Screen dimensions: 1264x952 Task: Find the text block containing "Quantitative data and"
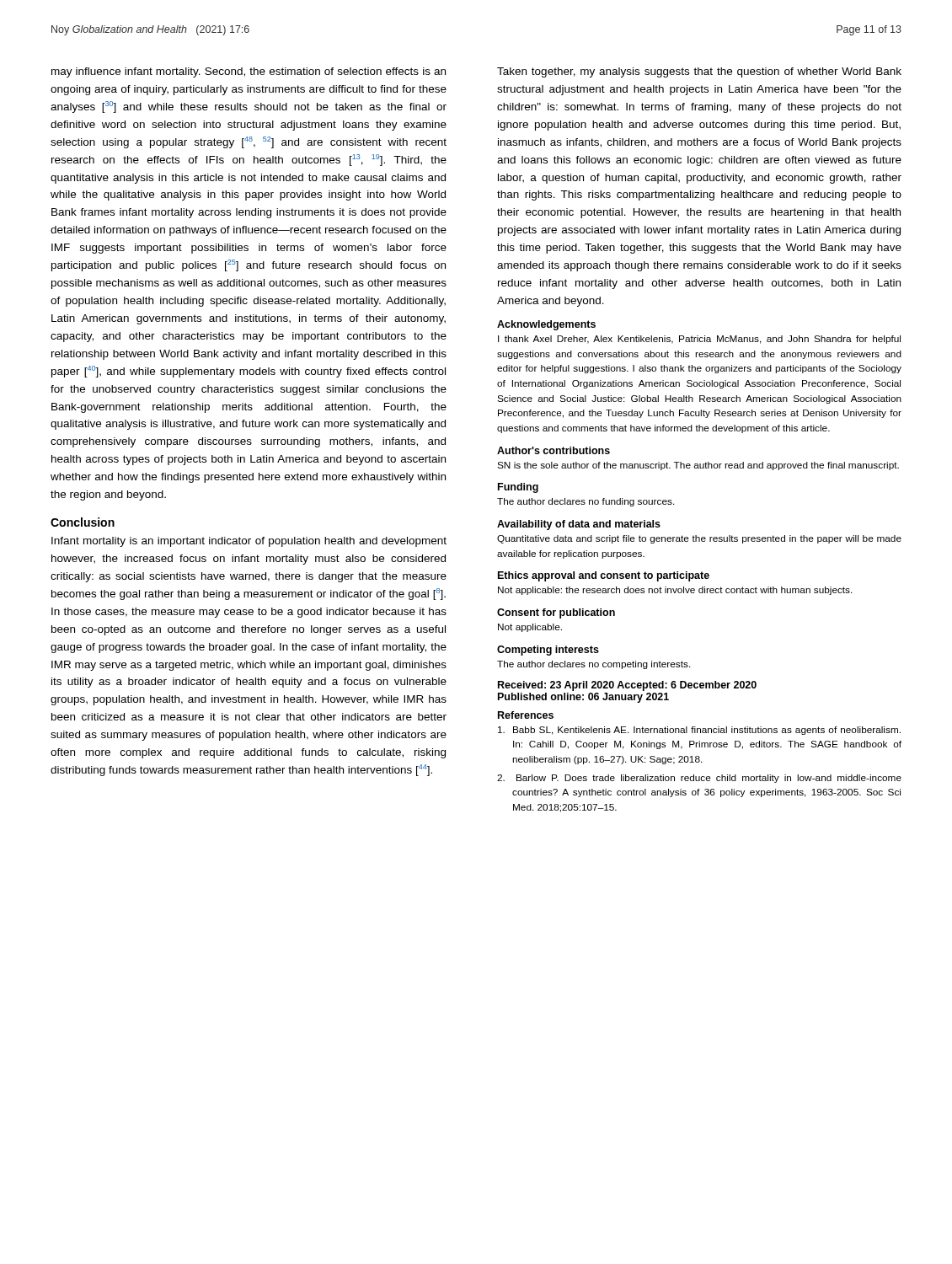[699, 547]
